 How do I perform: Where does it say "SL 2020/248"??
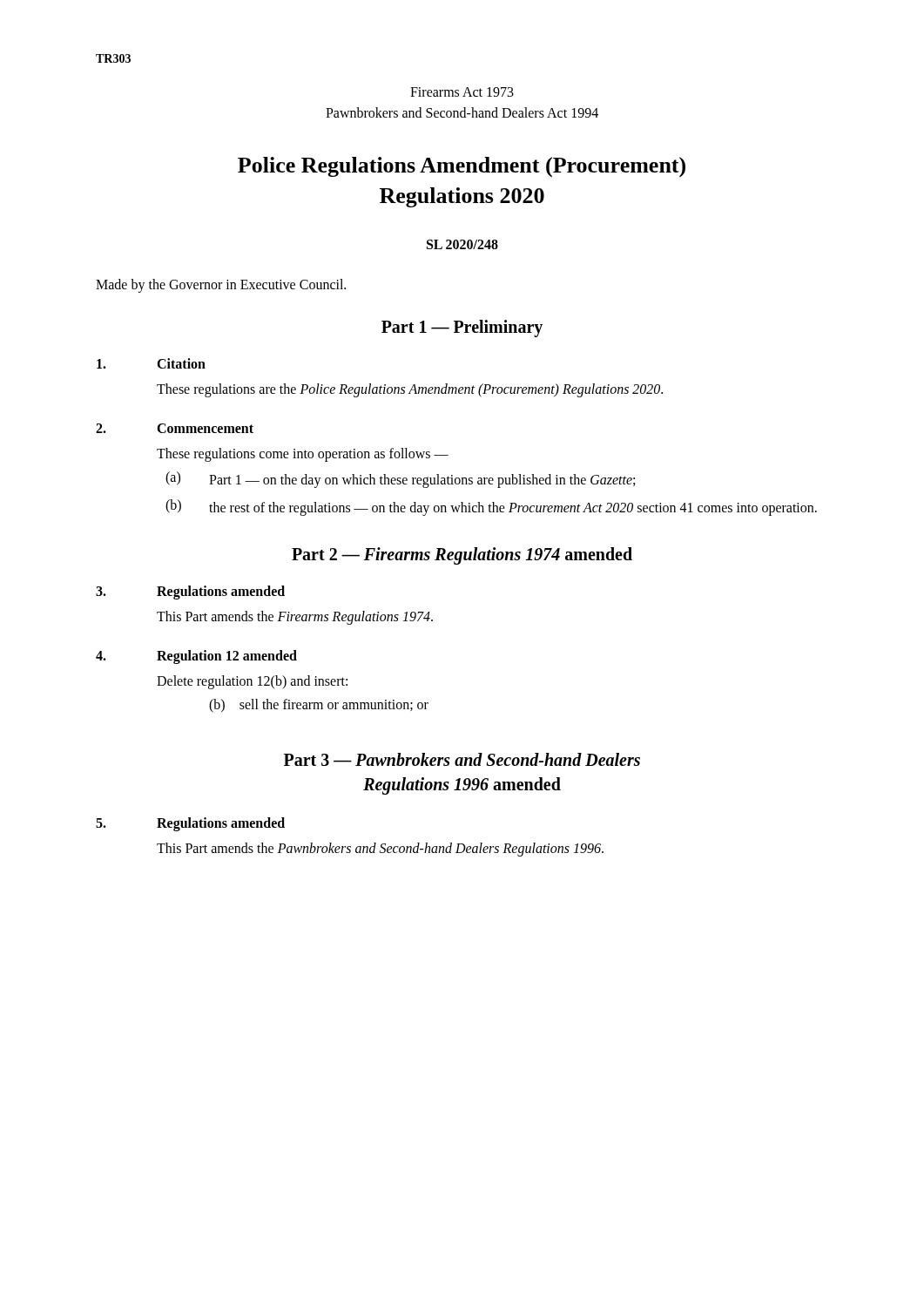pos(462,245)
